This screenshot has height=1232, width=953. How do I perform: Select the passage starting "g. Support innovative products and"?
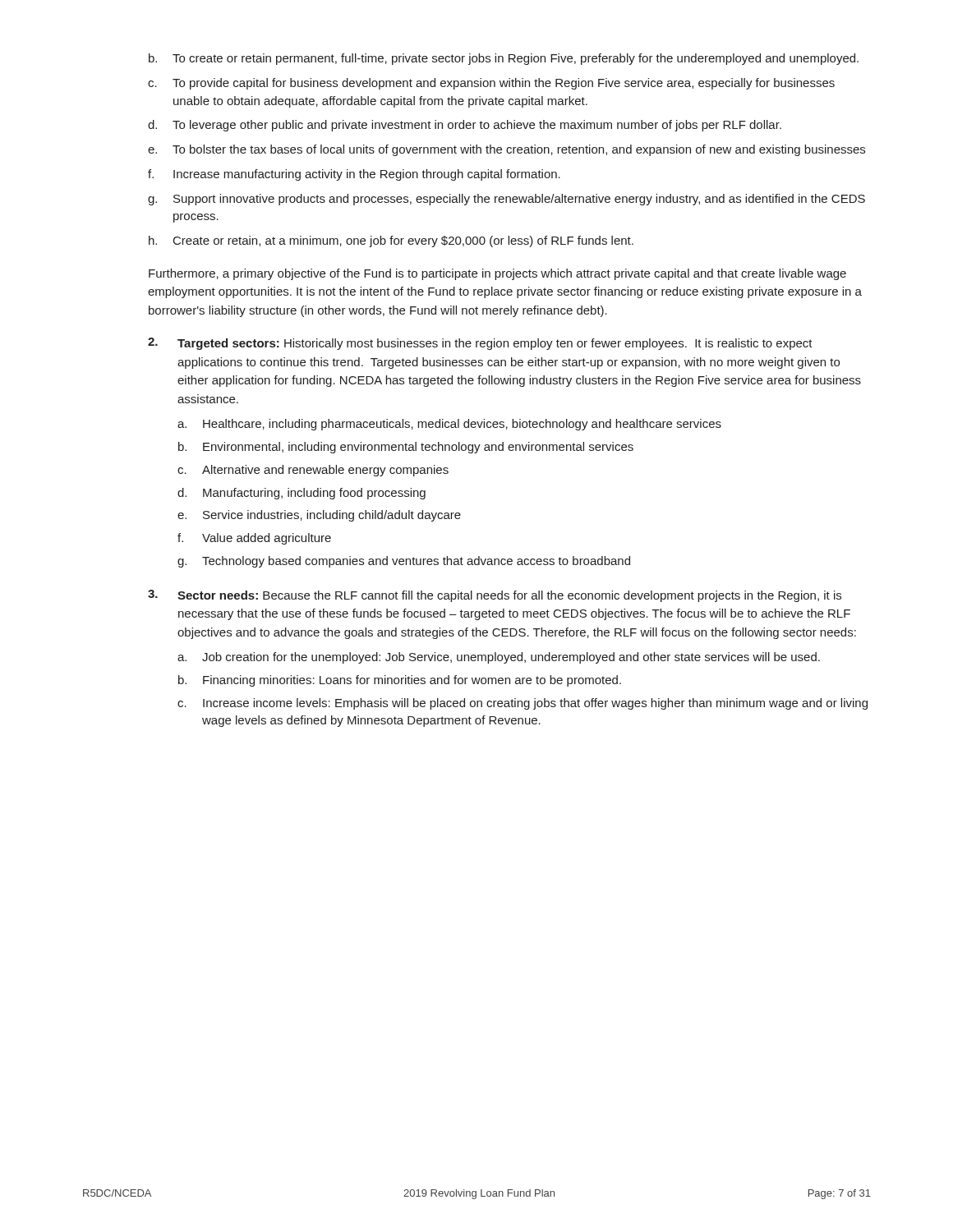point(509,207)
